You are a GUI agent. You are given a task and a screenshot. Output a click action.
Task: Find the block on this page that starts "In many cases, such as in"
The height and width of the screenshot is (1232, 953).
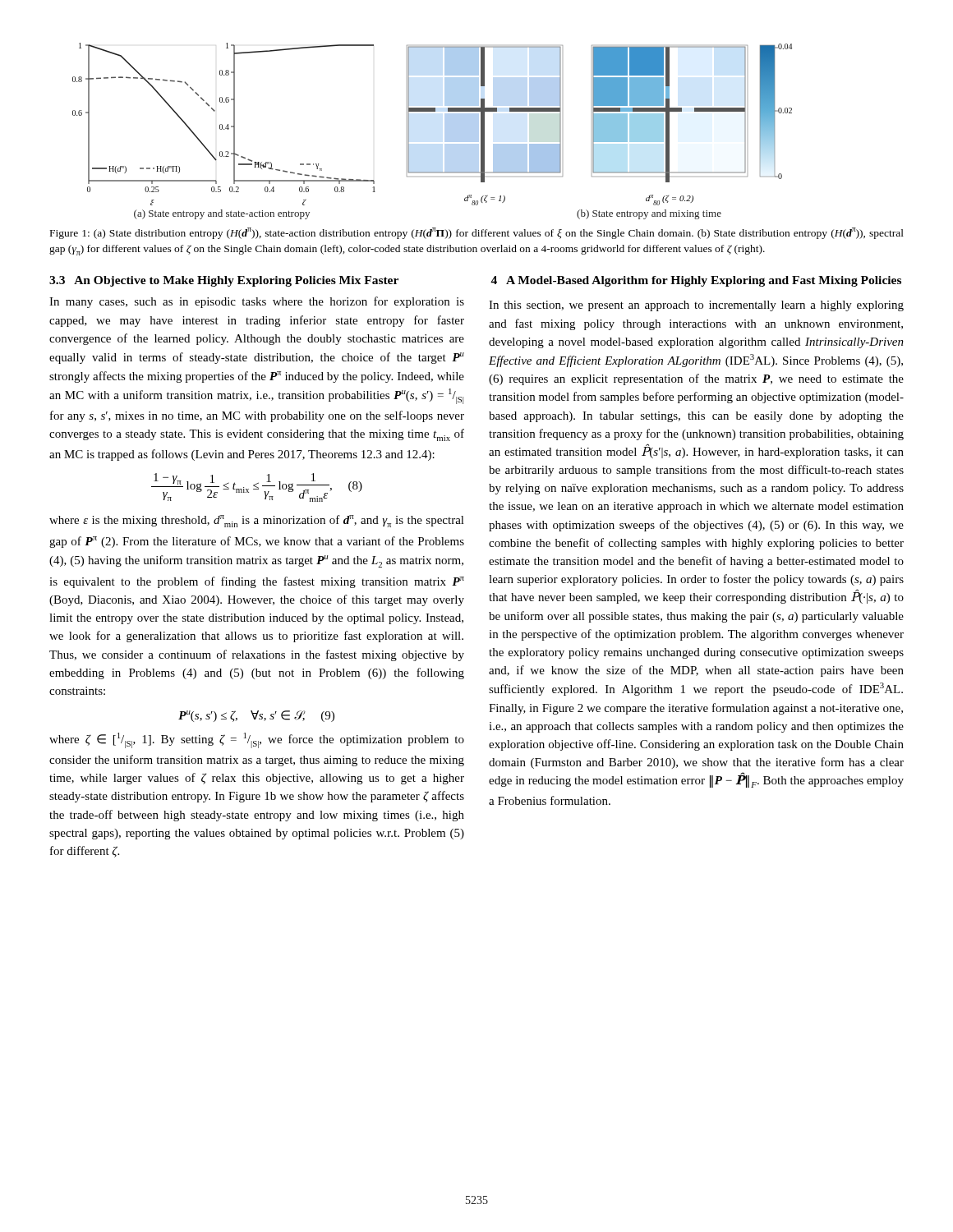pyautogui.click(x=257, y=378)
